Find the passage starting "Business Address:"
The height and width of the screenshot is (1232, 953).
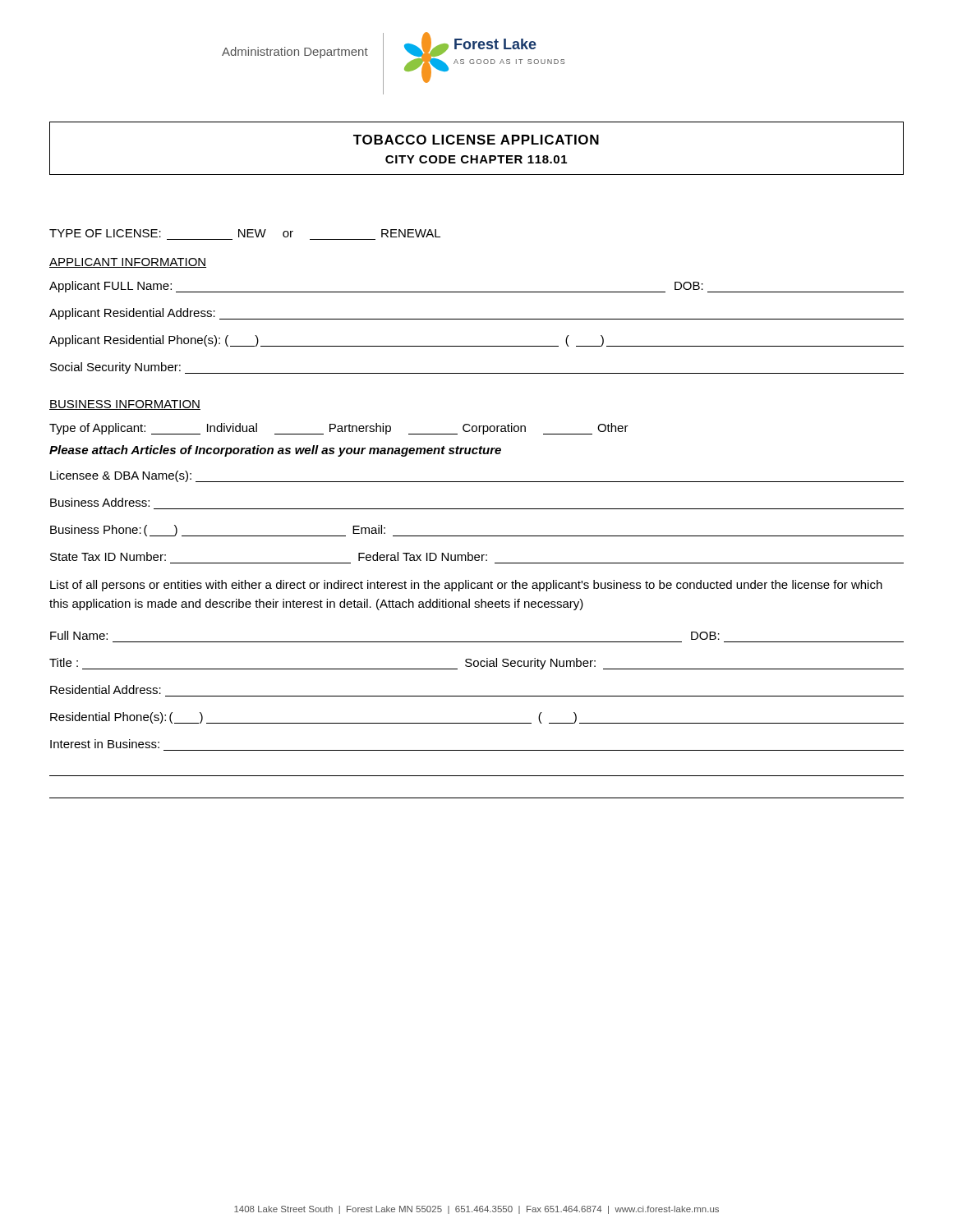coord(476,501)
